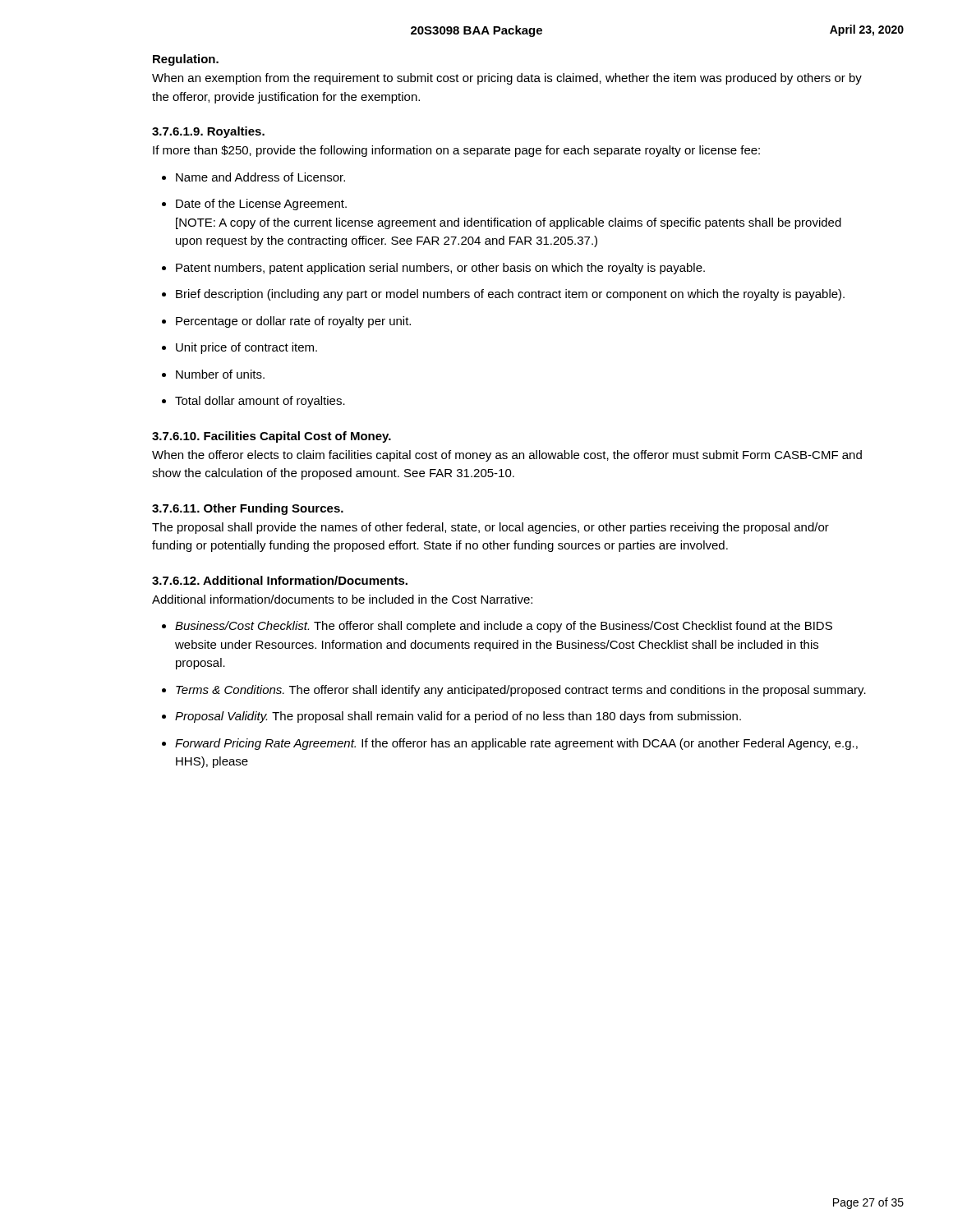Locate the passage starting "3.7.6.11. Other Funding Sources."
The image size is (953, 1232).
point(248,508)
